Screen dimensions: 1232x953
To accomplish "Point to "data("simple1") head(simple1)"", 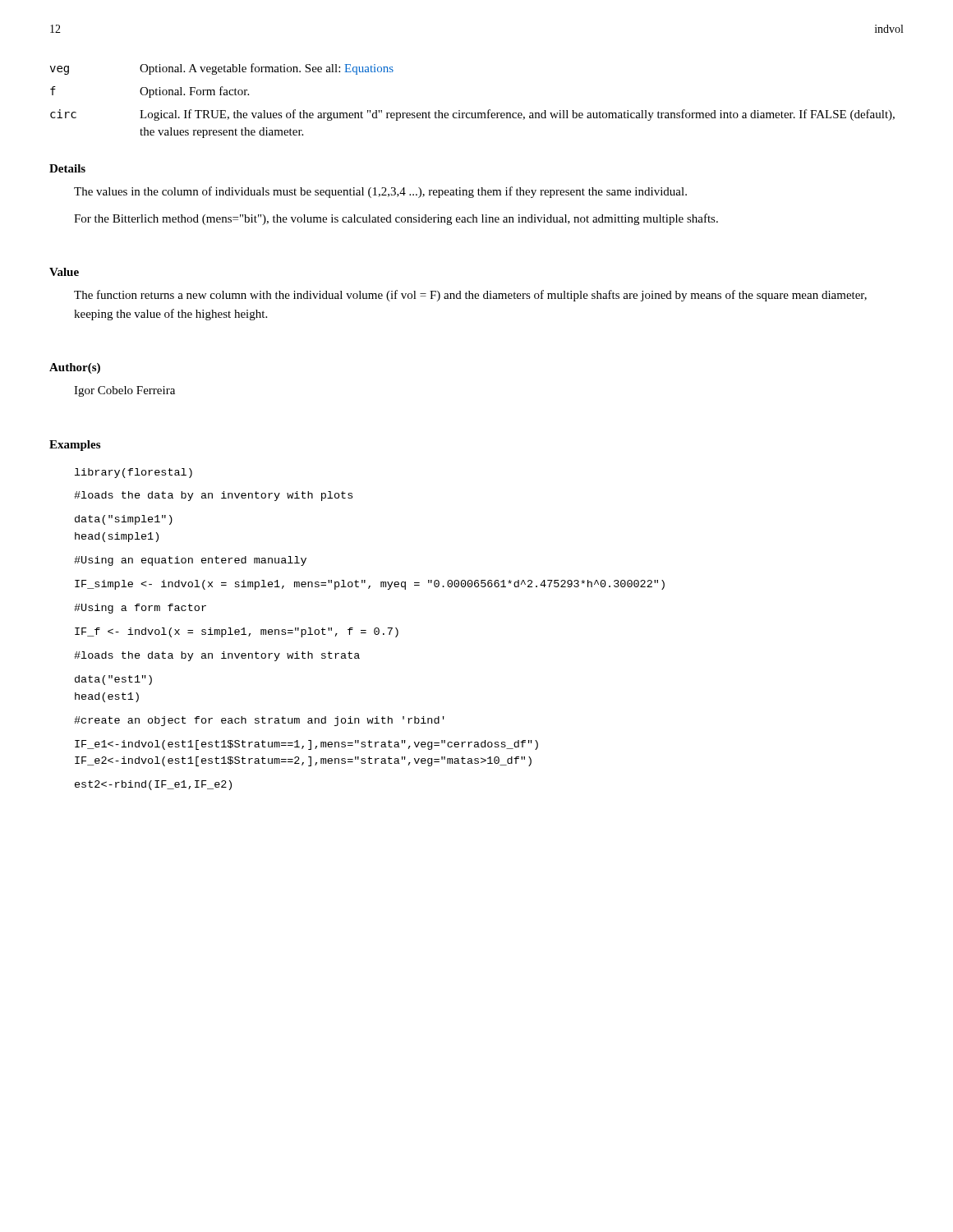I will 124,528.
